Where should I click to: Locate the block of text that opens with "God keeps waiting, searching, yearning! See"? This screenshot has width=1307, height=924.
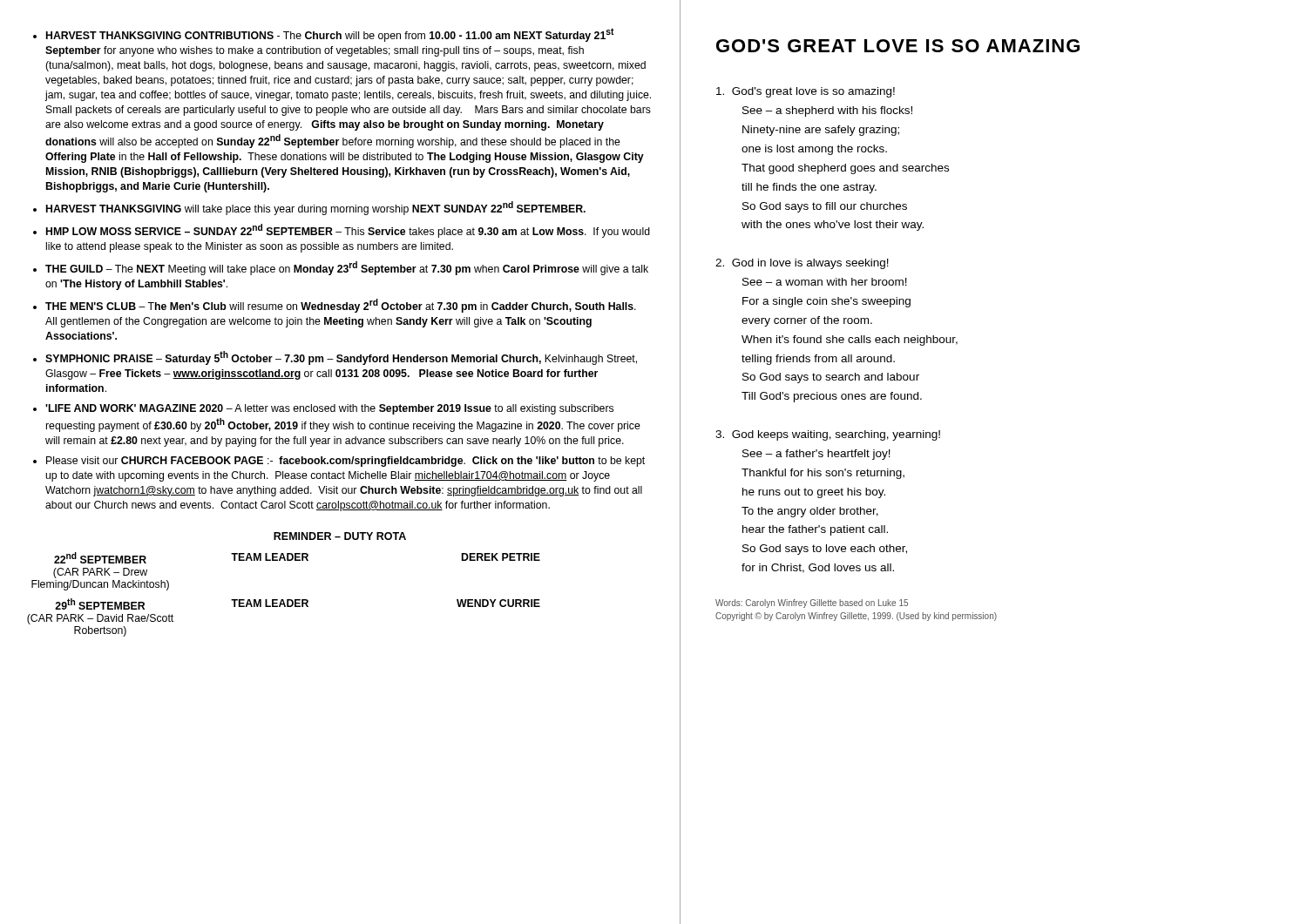pos(828,435)
